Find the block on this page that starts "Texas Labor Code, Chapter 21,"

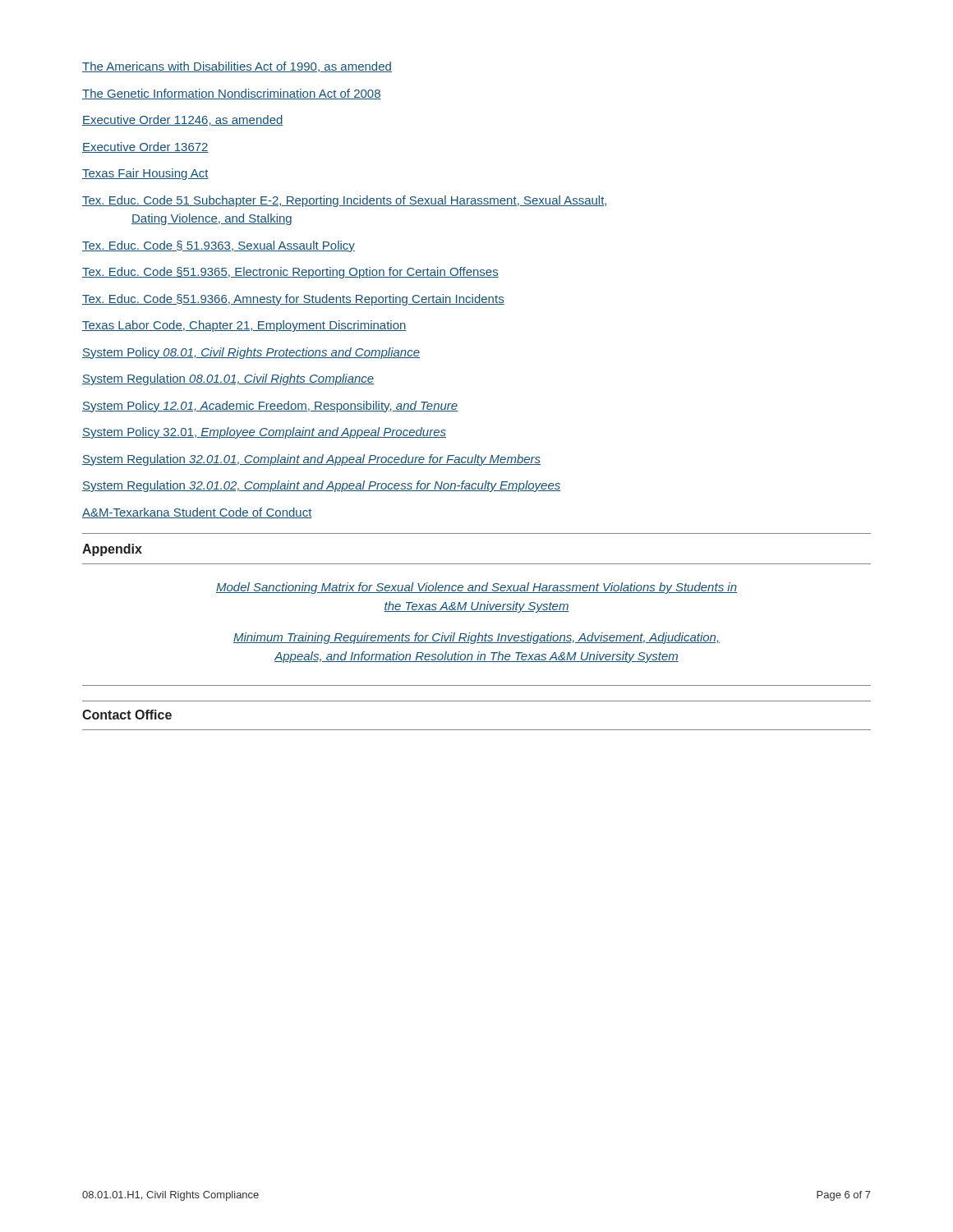click(244, 325)
